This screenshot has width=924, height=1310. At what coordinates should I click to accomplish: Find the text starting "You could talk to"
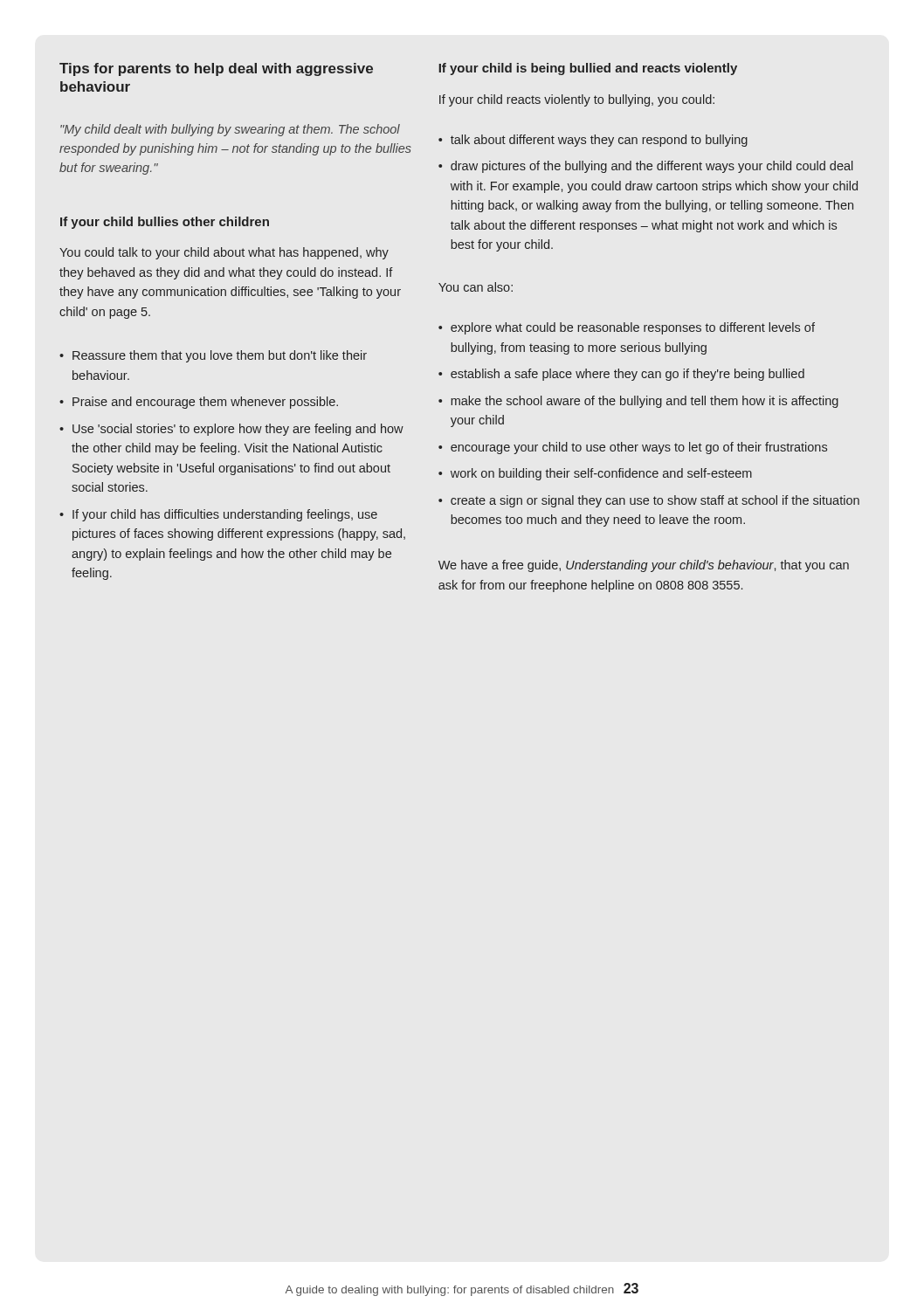pyautogui.click(x=237, y=282)
